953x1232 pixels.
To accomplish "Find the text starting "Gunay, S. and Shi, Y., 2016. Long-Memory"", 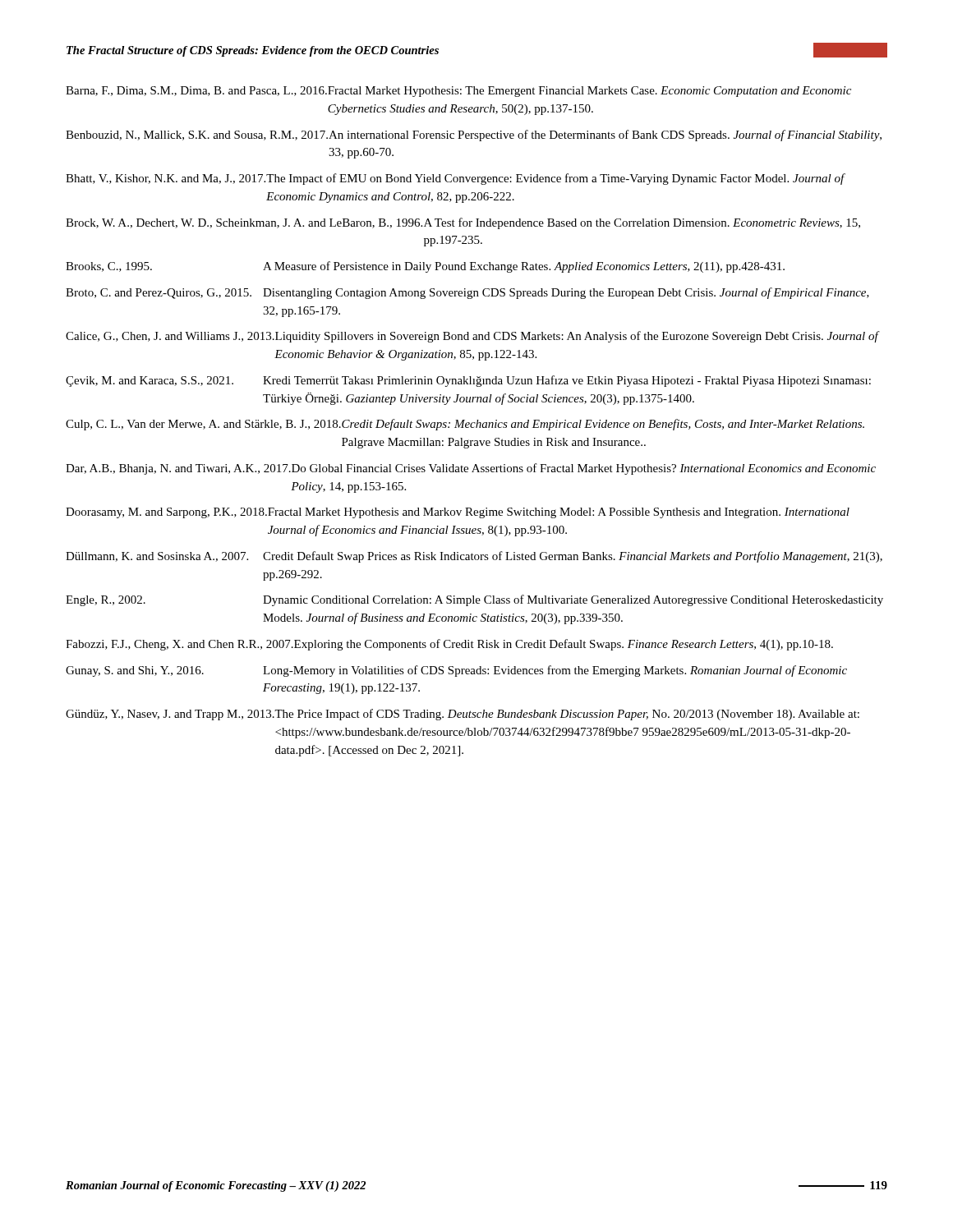I will click(x=476, y=679).
